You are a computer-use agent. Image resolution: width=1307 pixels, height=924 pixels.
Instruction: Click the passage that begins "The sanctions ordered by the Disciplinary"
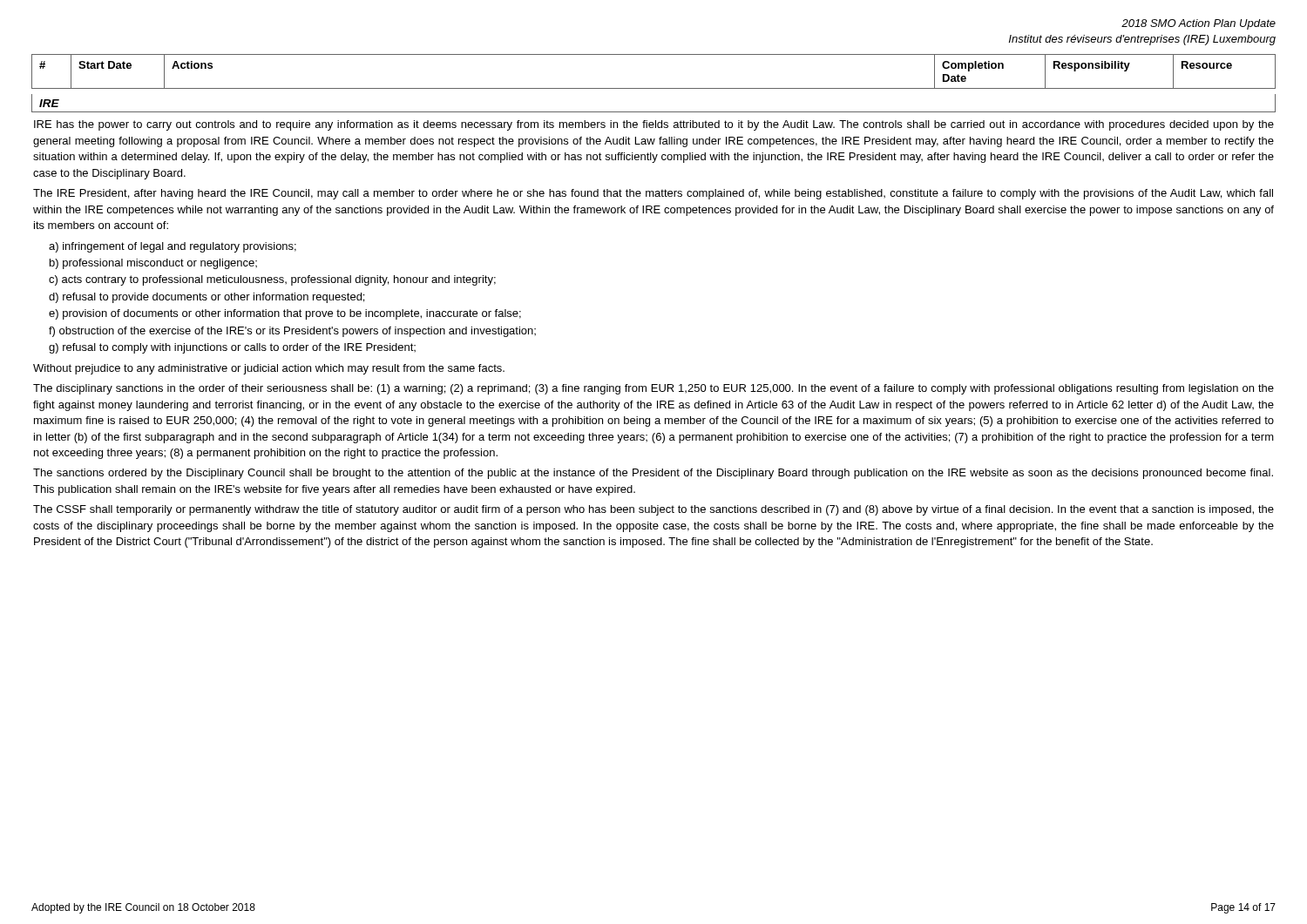tap(654, 481)
